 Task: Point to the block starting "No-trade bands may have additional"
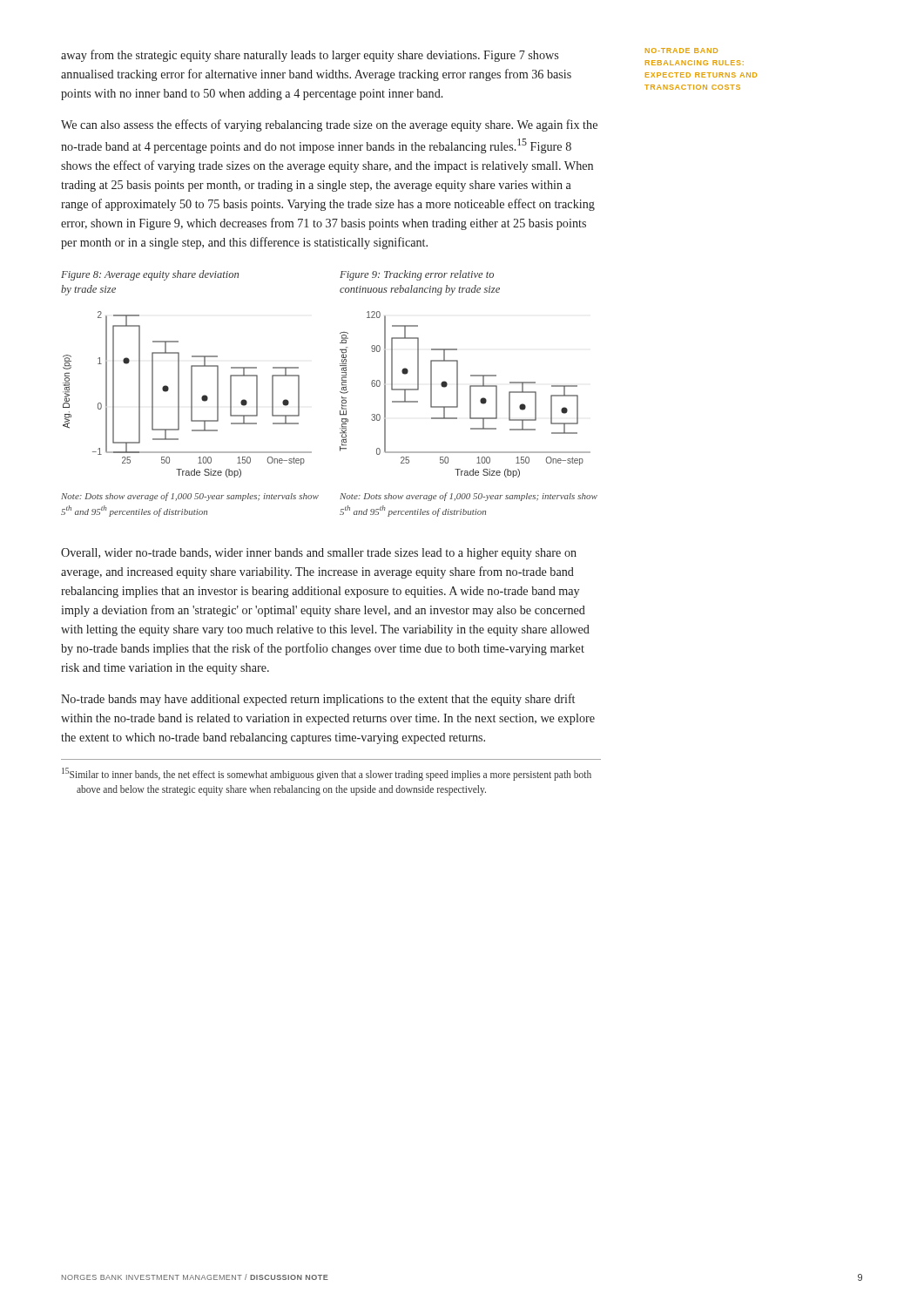pos(331,718)
